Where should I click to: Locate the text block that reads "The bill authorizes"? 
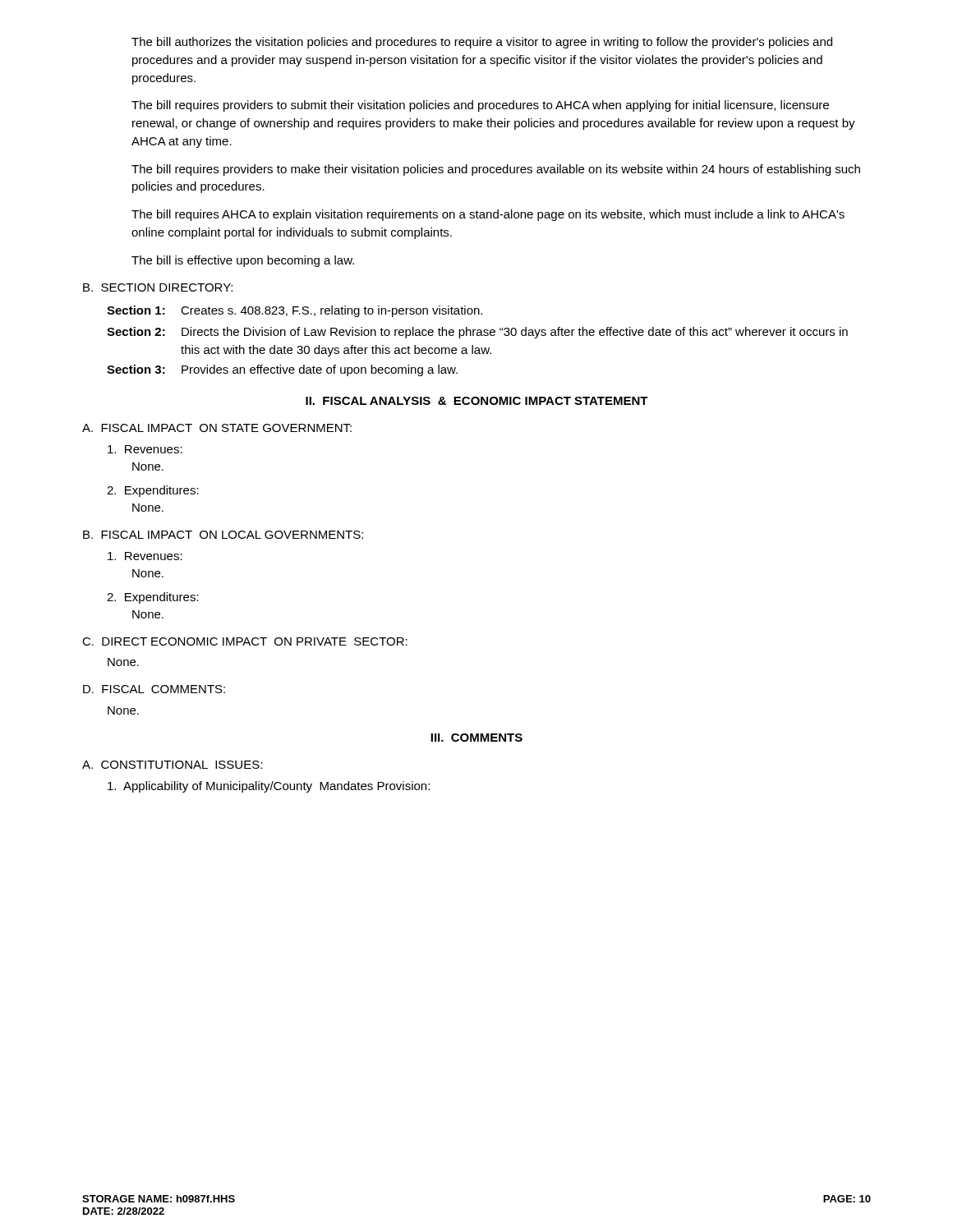(501, 60)
